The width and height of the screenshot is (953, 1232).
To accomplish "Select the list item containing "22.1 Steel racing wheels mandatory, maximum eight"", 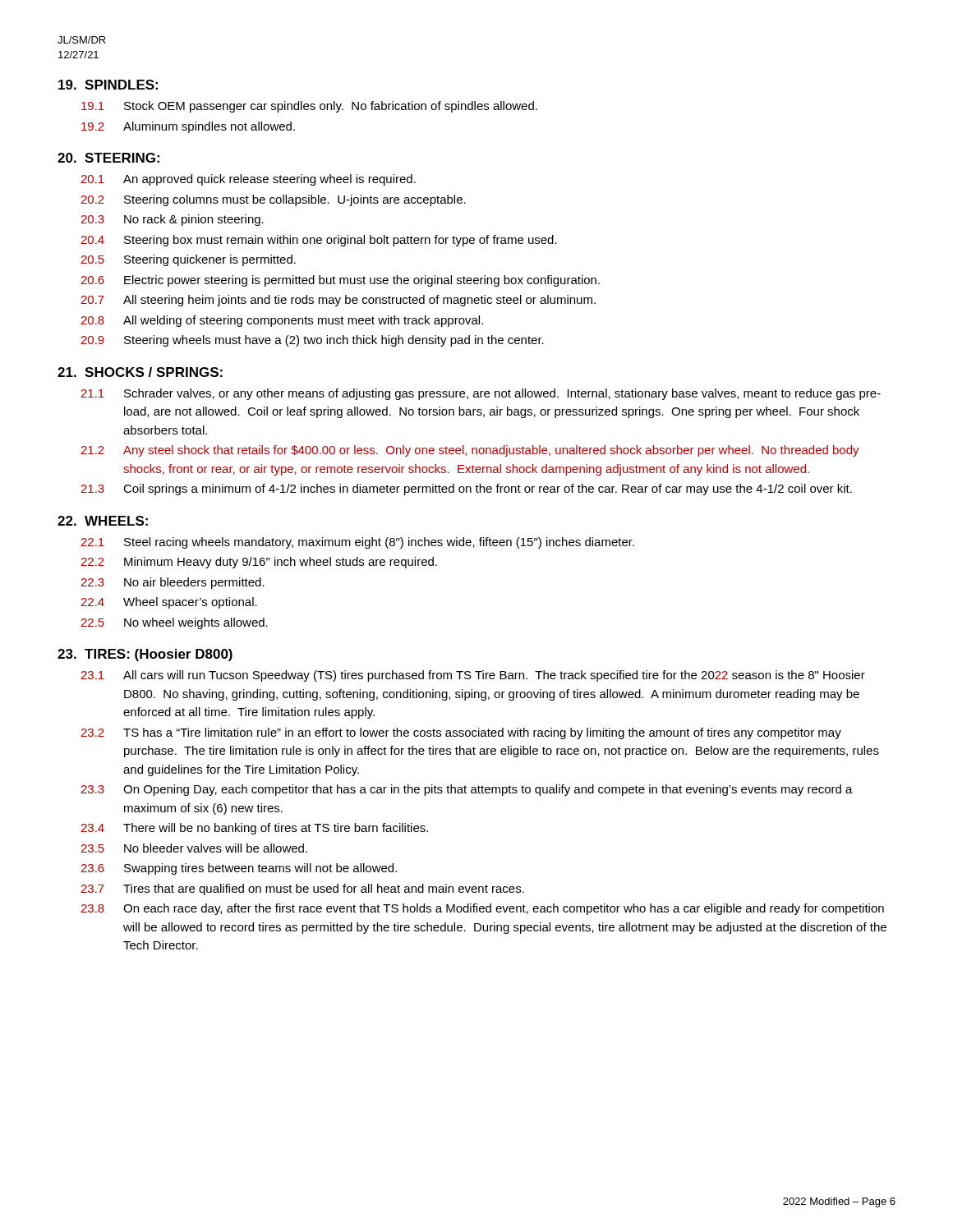I will pyautogui.click(x=476, y=542).
